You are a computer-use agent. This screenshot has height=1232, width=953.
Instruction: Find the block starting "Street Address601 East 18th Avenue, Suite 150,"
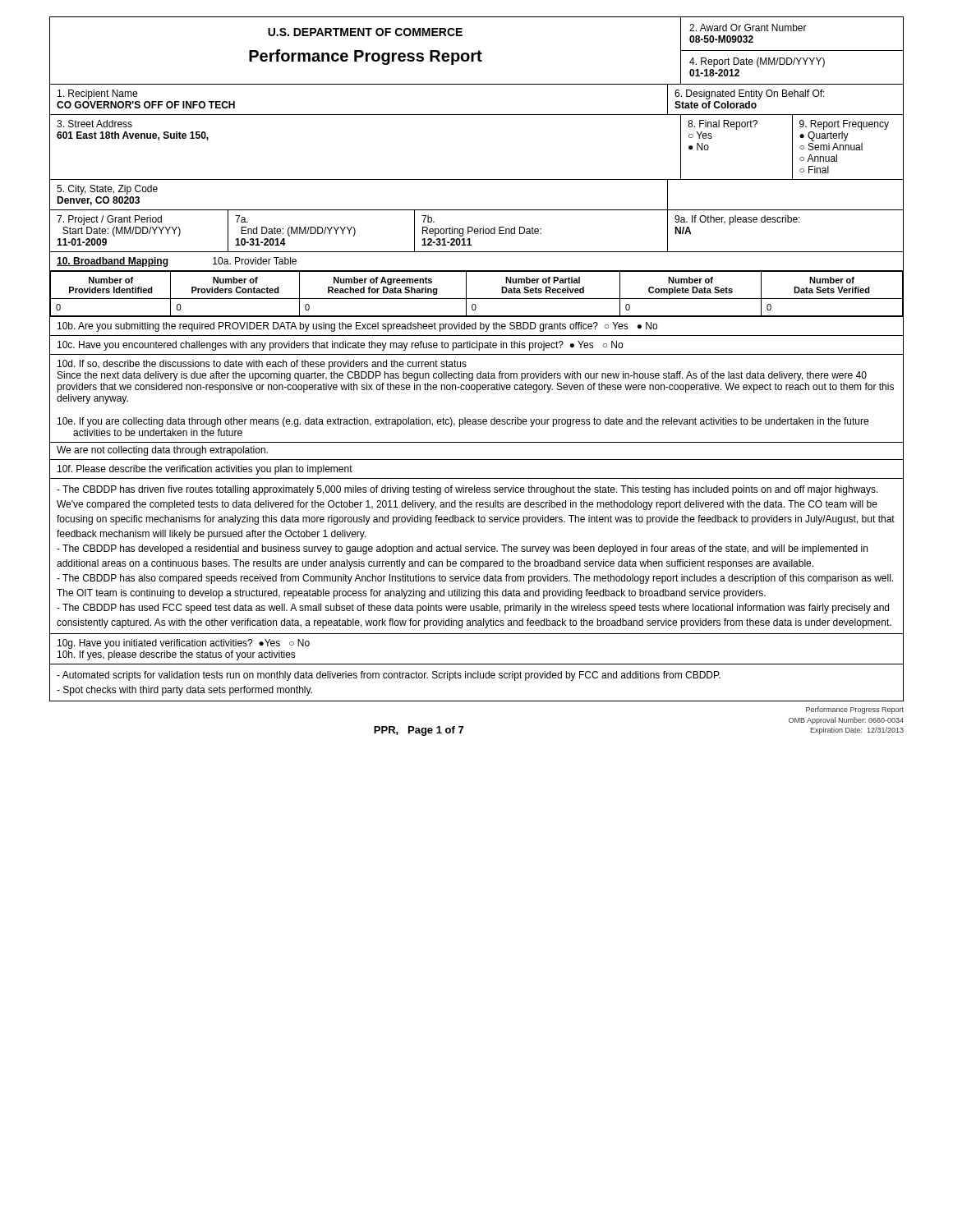(133, 130)
